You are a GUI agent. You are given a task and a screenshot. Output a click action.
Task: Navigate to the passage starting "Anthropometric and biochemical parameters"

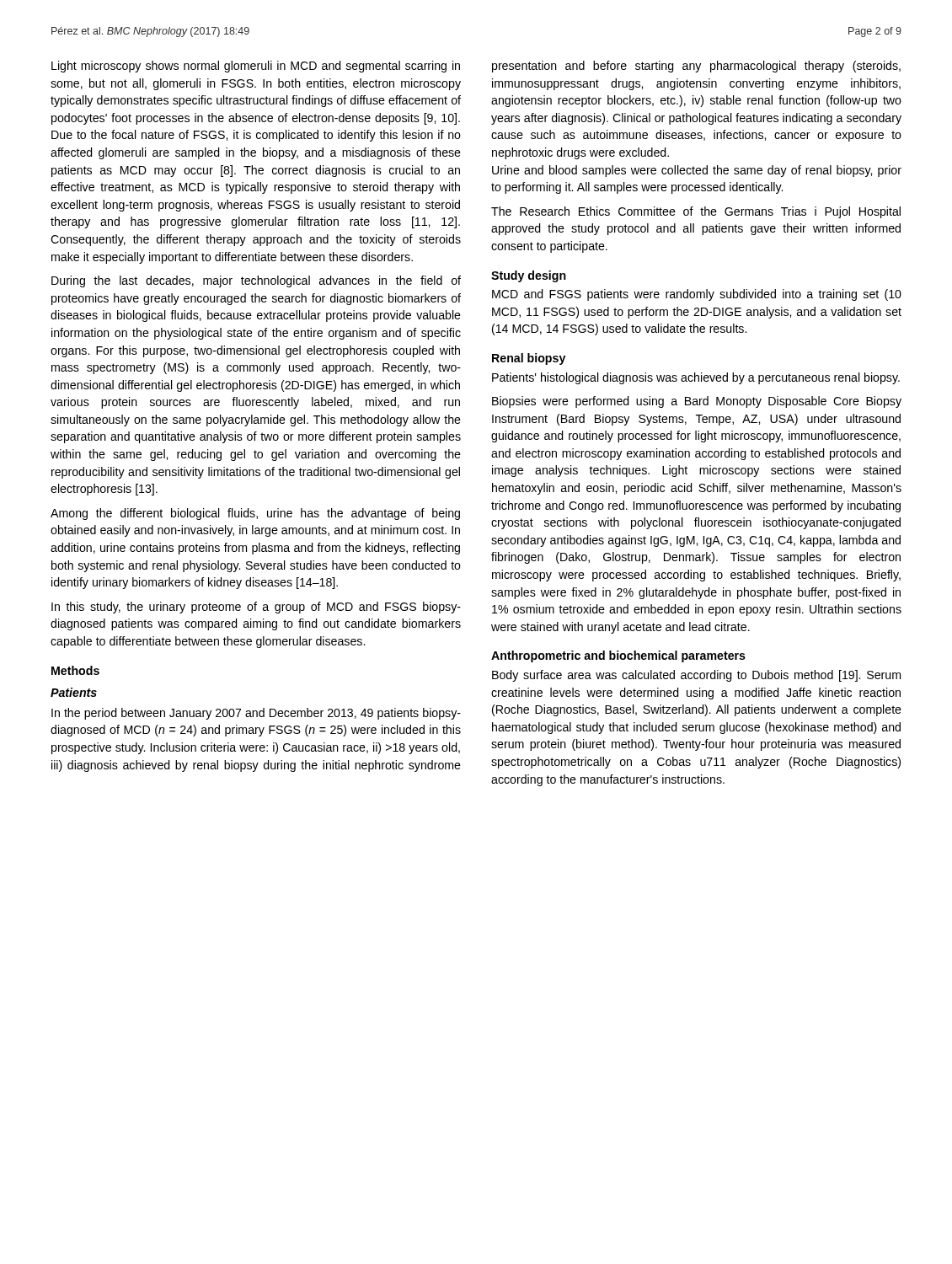click(618, 656)
